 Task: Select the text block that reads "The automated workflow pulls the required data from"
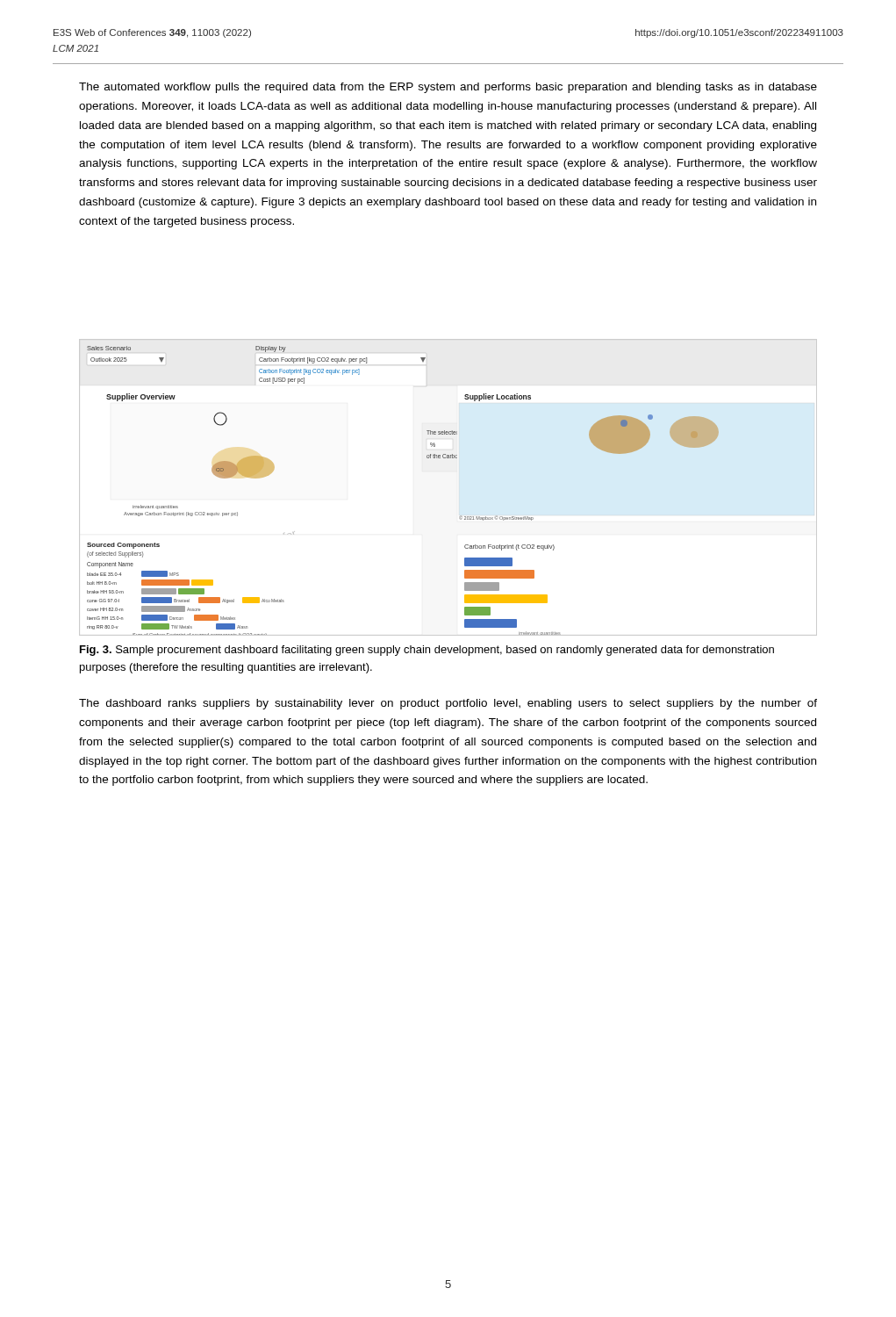click(x=448, y=154)
